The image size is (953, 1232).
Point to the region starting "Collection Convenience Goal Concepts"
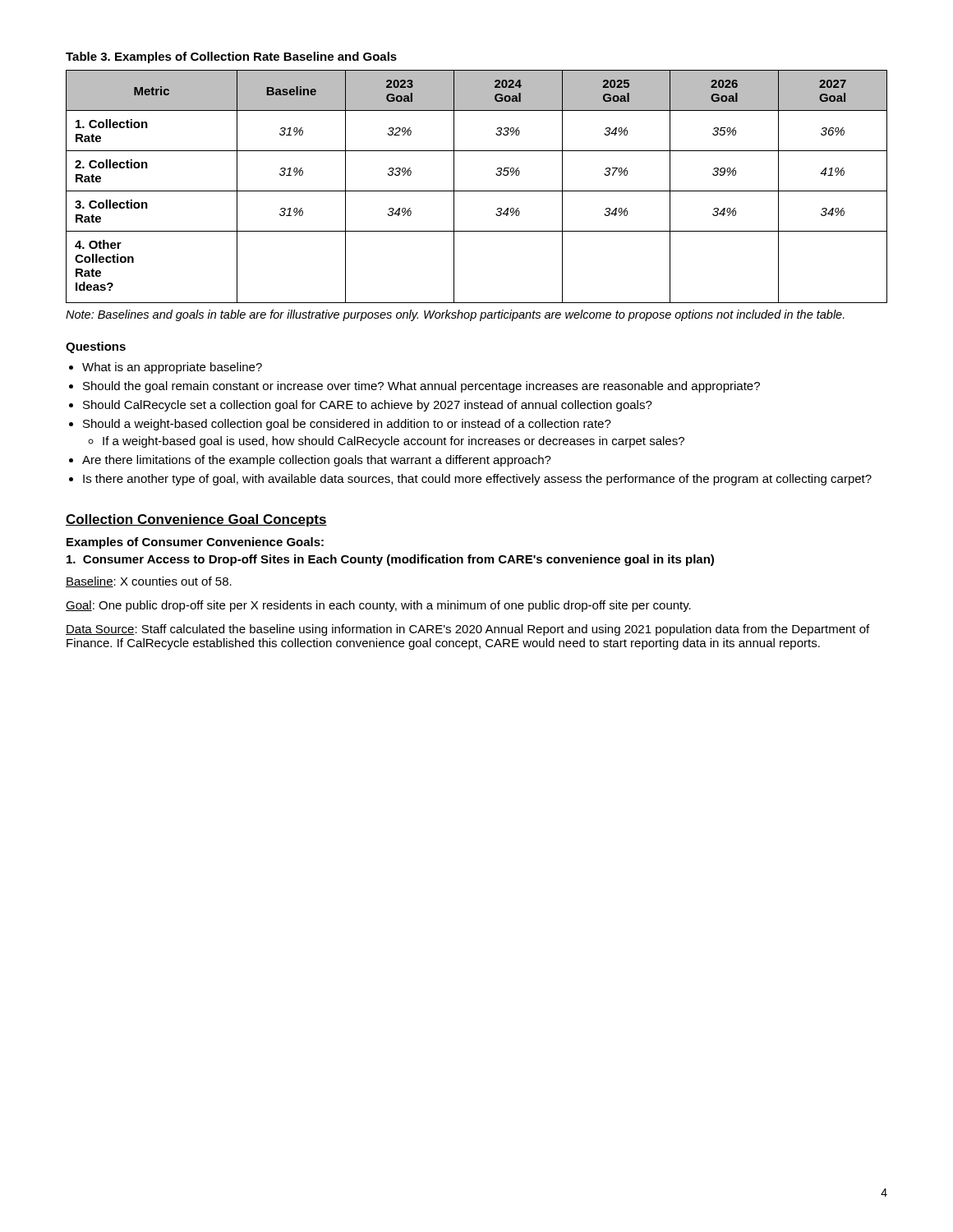(196, 519)
